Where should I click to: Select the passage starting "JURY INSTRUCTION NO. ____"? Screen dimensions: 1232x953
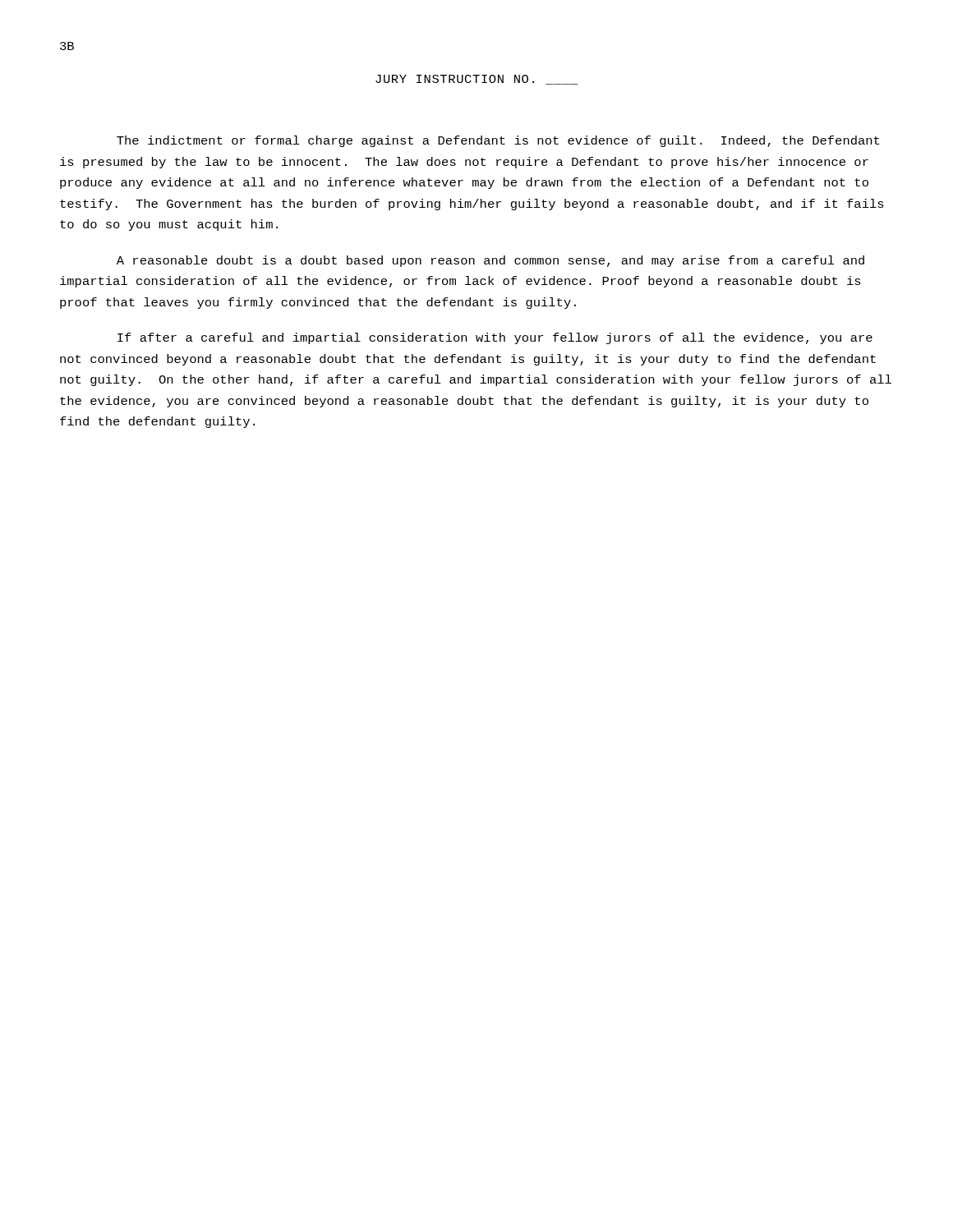(x=476, y=80)
